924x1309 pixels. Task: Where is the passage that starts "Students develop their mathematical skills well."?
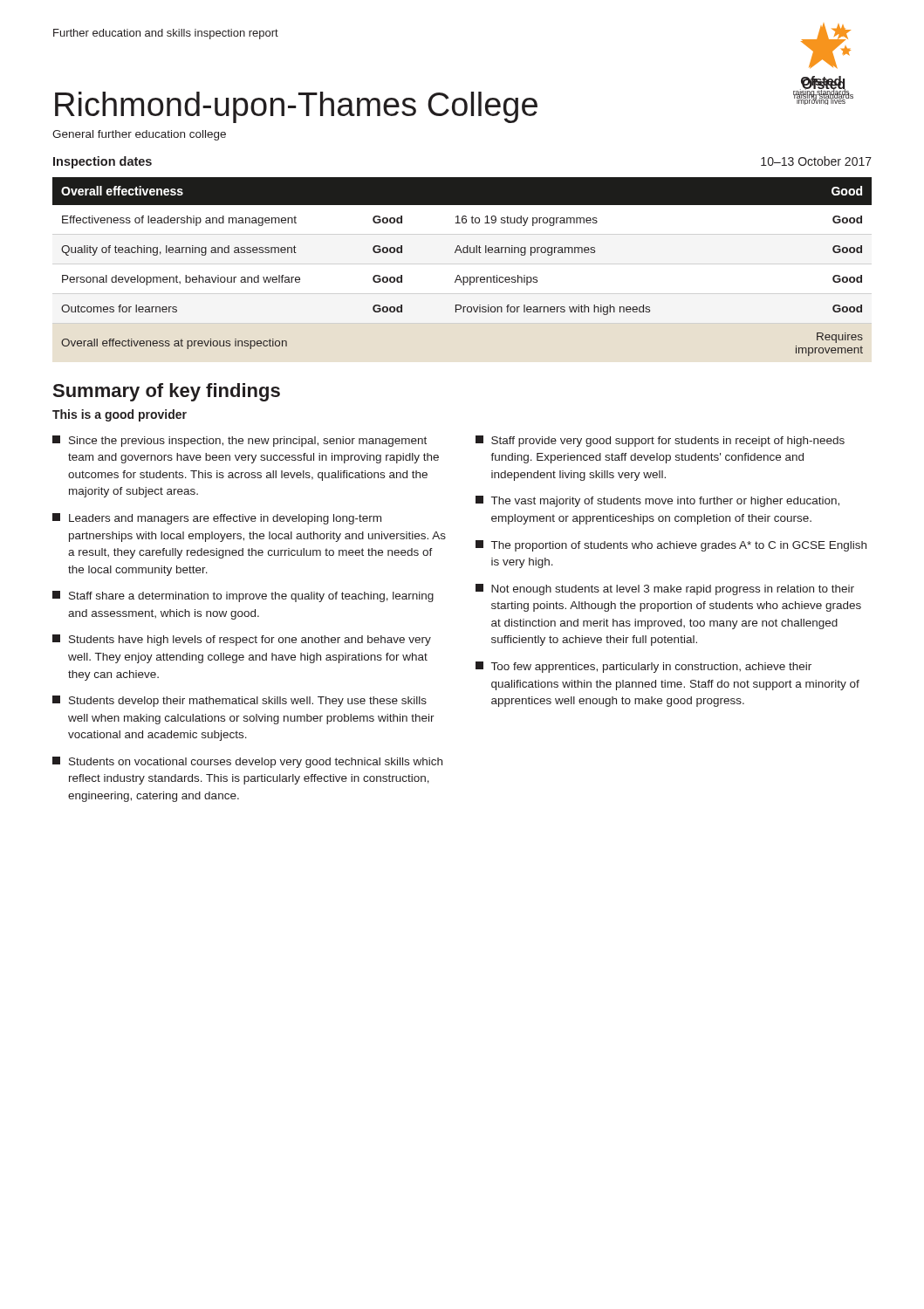[x=251, y=718]
